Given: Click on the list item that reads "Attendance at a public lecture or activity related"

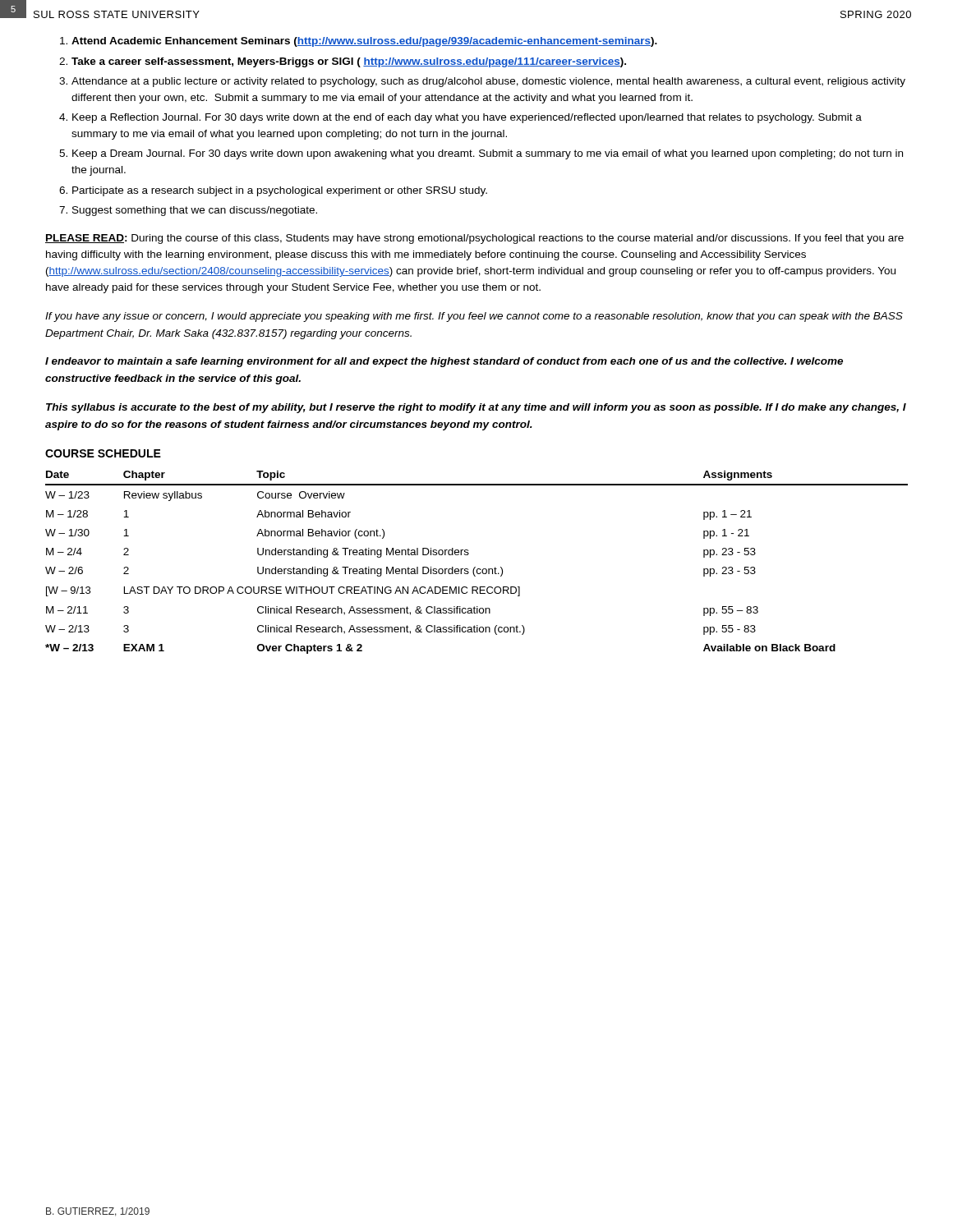Looking at the screenshot, I should pyautogui.click(x=488, y=89).
